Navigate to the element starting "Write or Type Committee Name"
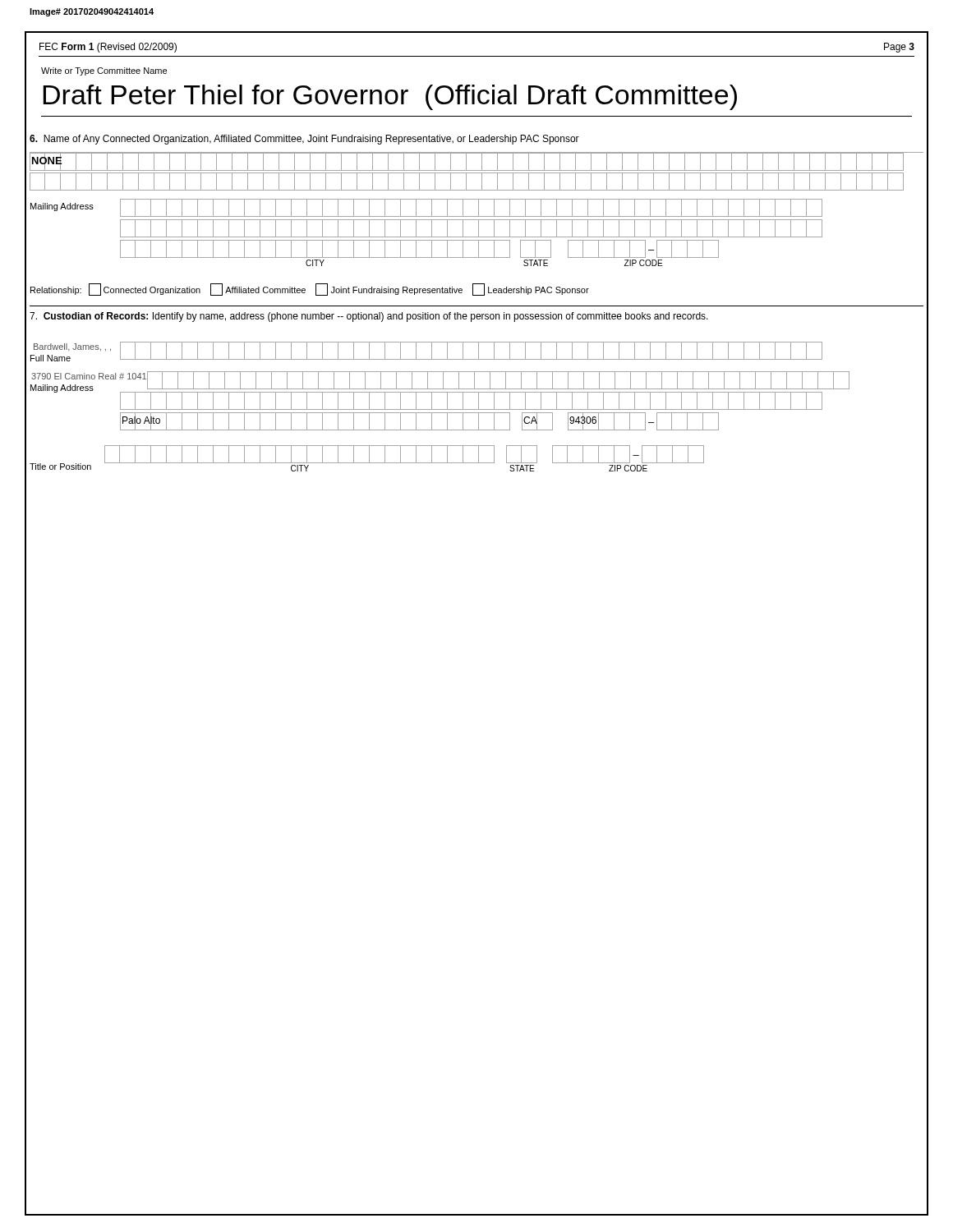953x1232 pixels. pyautogui.click(x=104, y=71)
